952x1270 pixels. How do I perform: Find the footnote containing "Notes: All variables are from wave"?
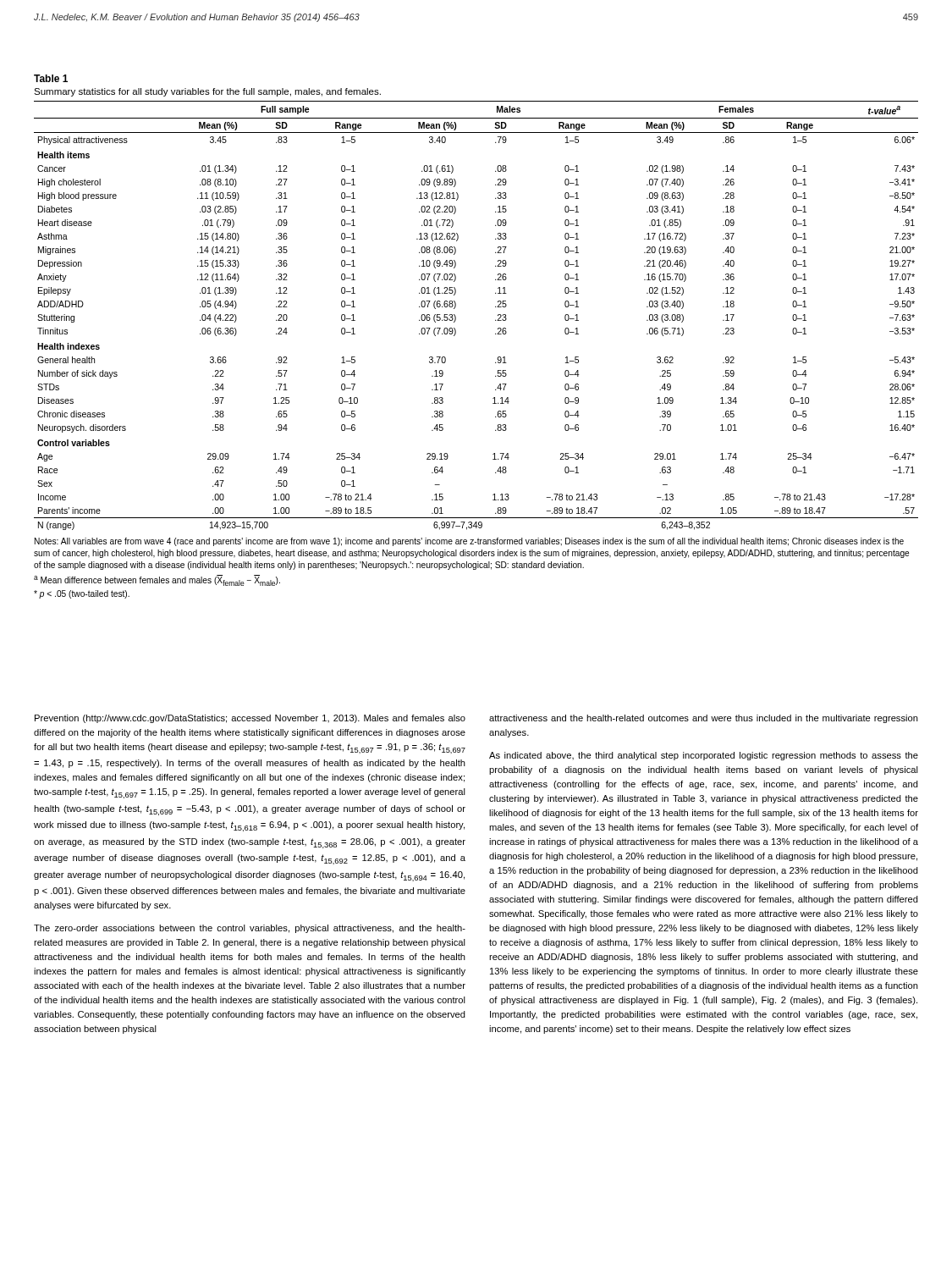pos(472,568)
